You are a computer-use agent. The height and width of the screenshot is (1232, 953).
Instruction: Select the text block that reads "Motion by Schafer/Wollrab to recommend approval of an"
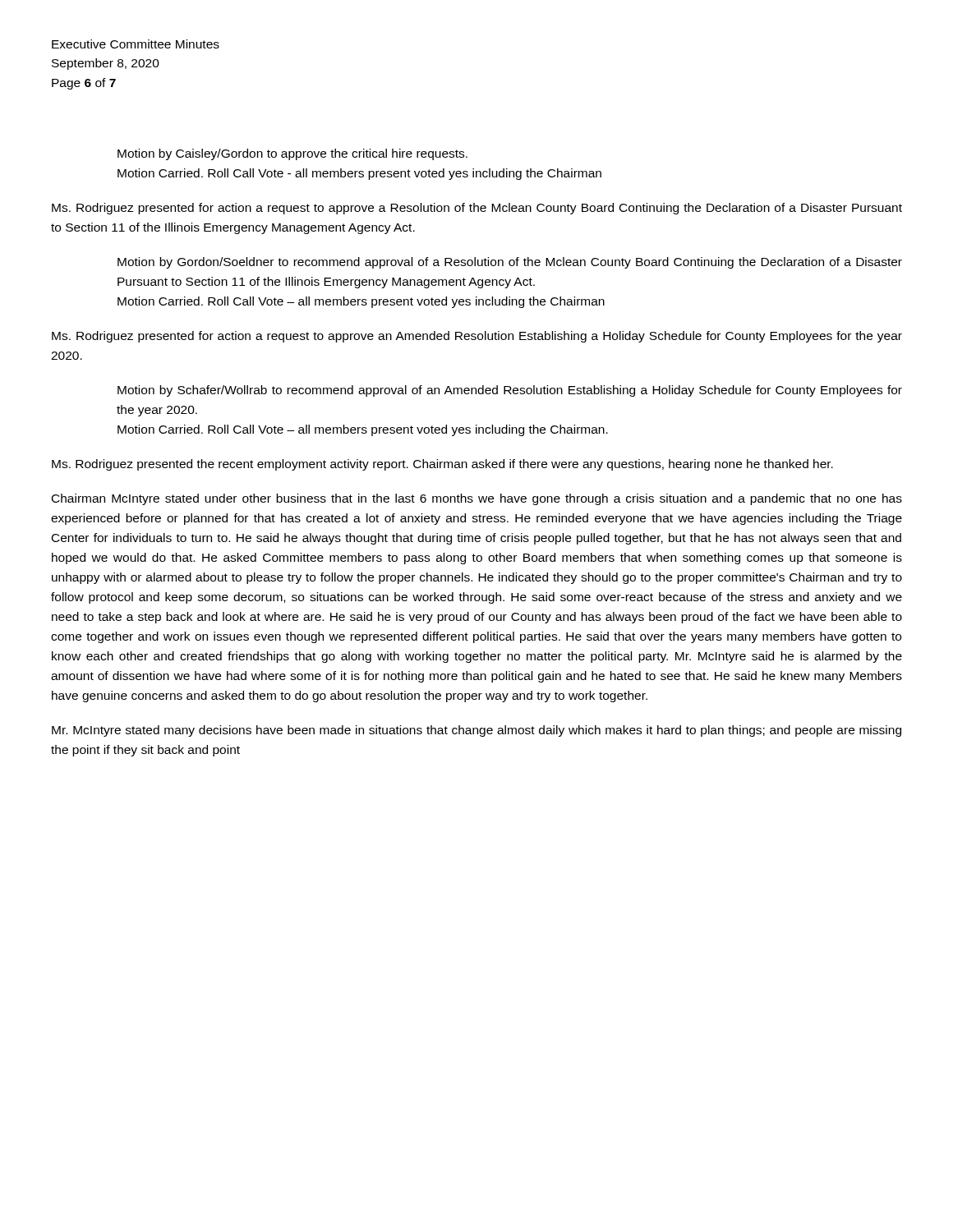[x=510, y=391]
